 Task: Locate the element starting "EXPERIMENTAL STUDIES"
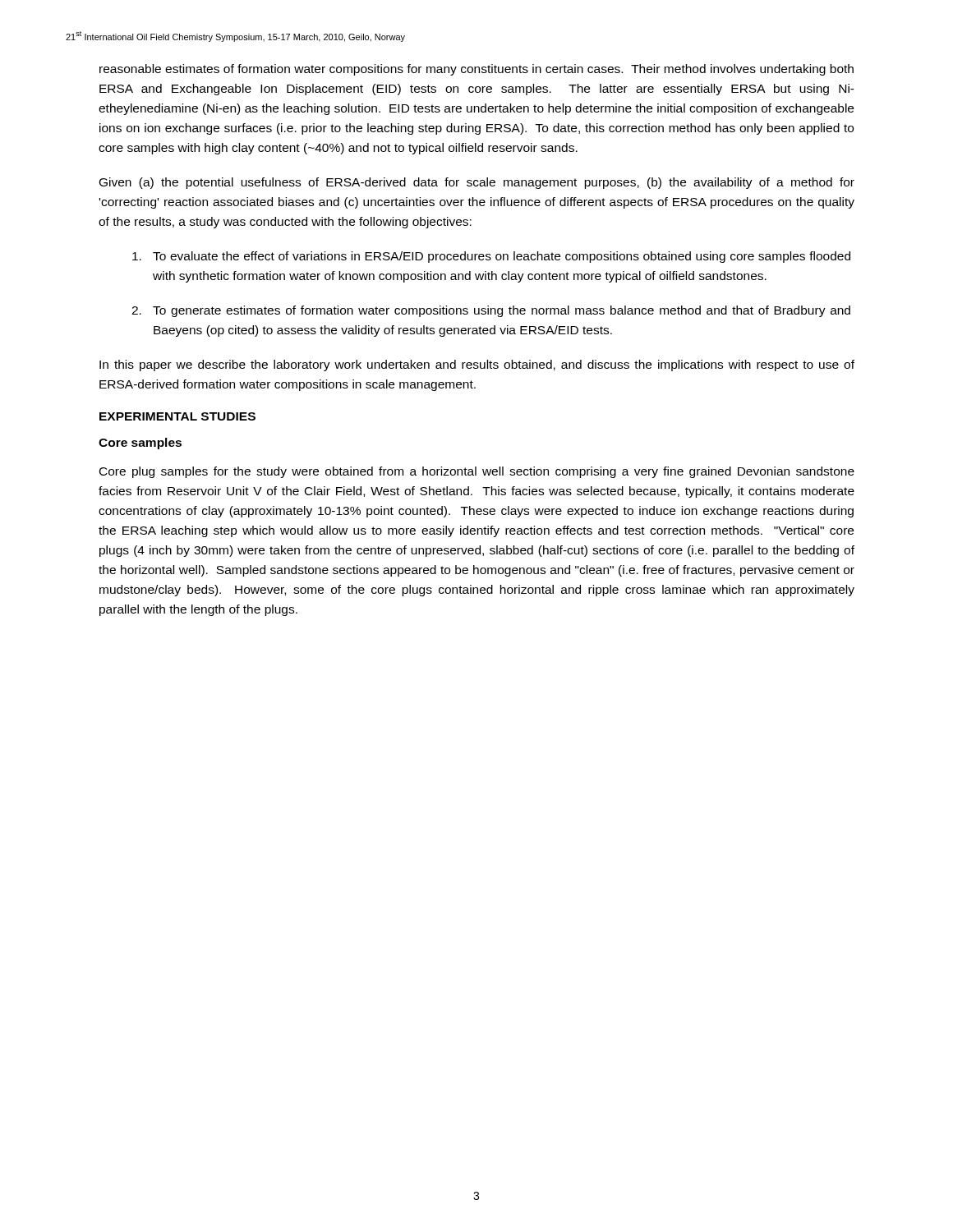point(177,416)
